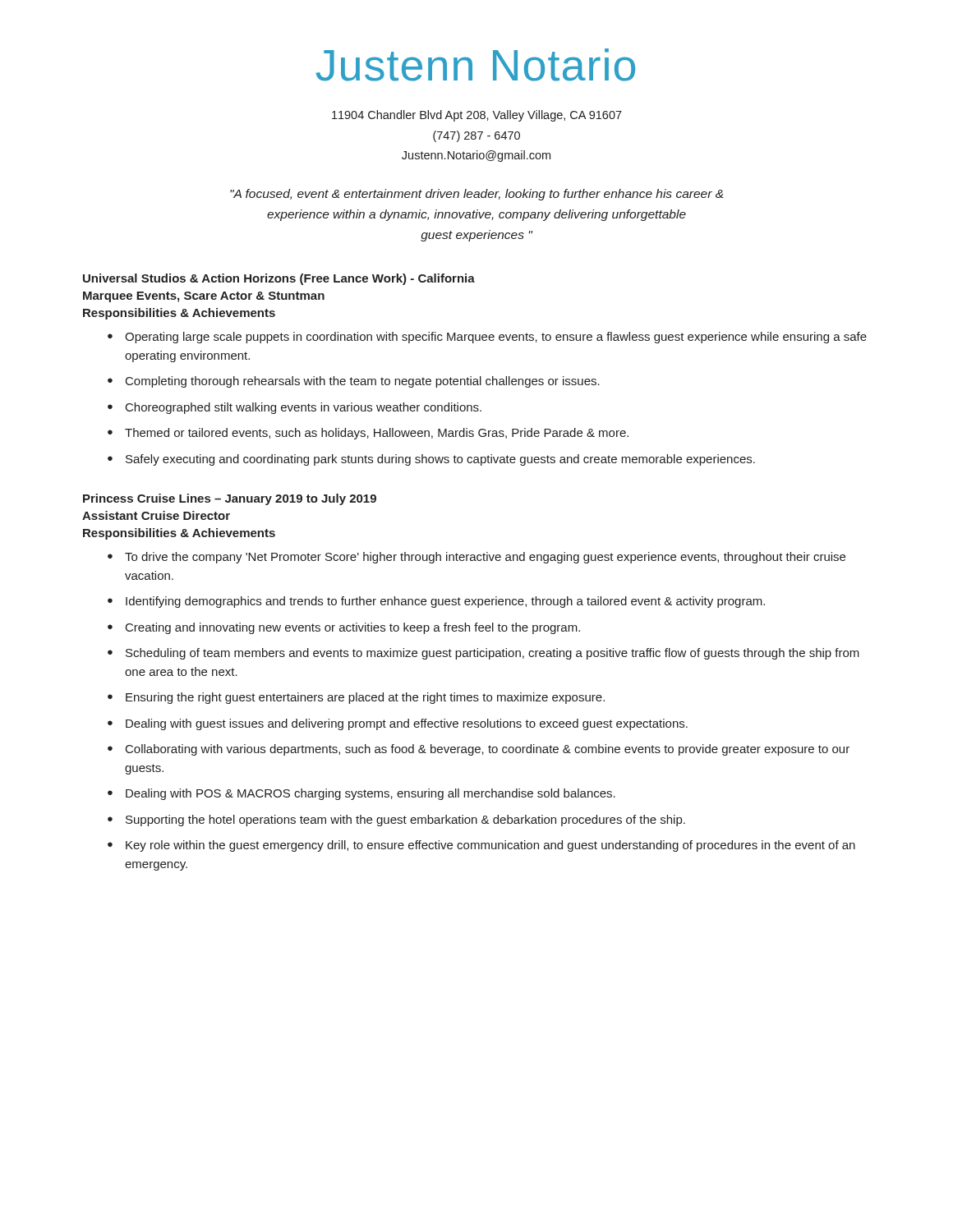Point to the element starting "Key role within the guest emergency"

pos(490,854)
